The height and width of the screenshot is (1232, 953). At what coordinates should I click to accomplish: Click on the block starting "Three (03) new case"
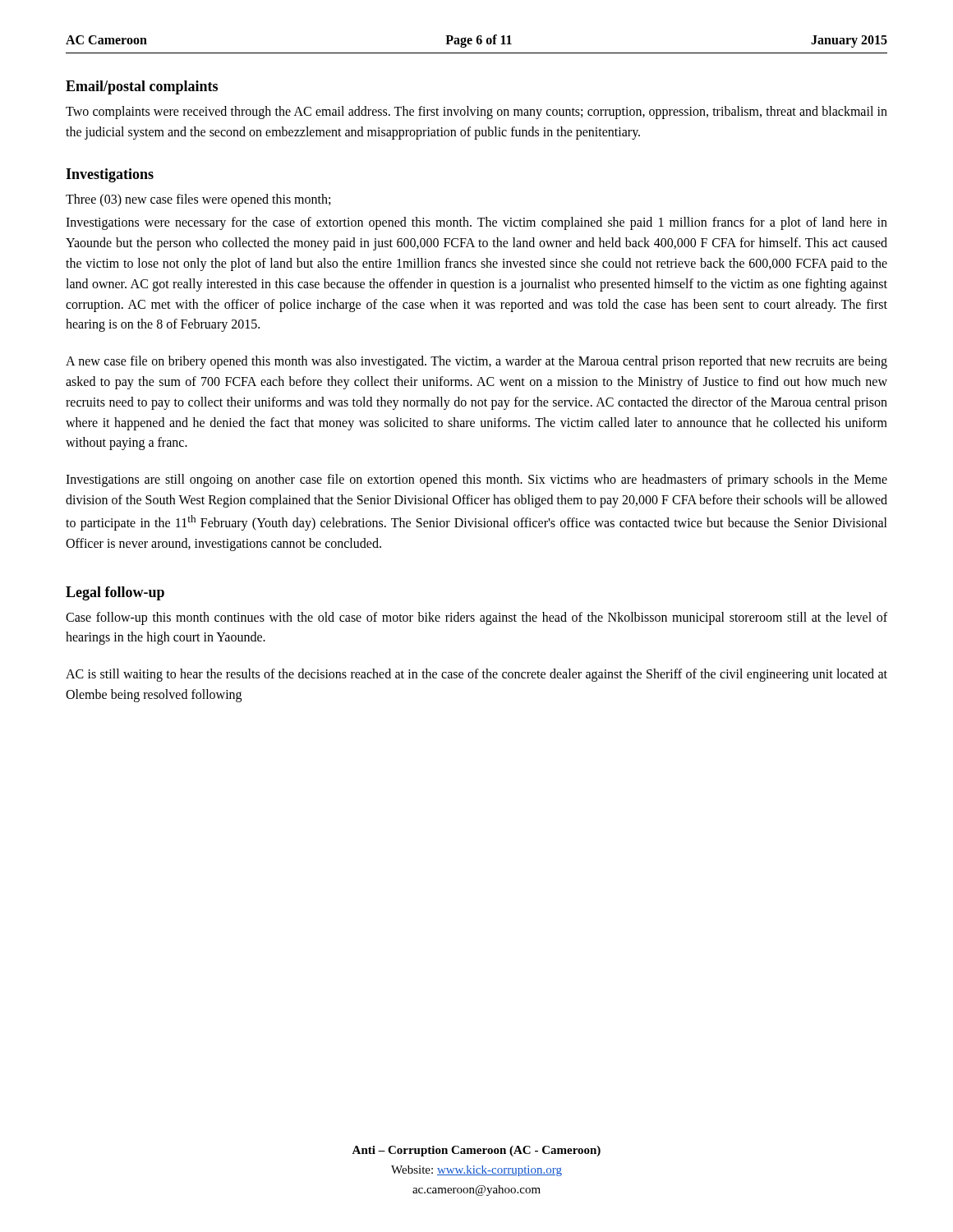[199, 199]
